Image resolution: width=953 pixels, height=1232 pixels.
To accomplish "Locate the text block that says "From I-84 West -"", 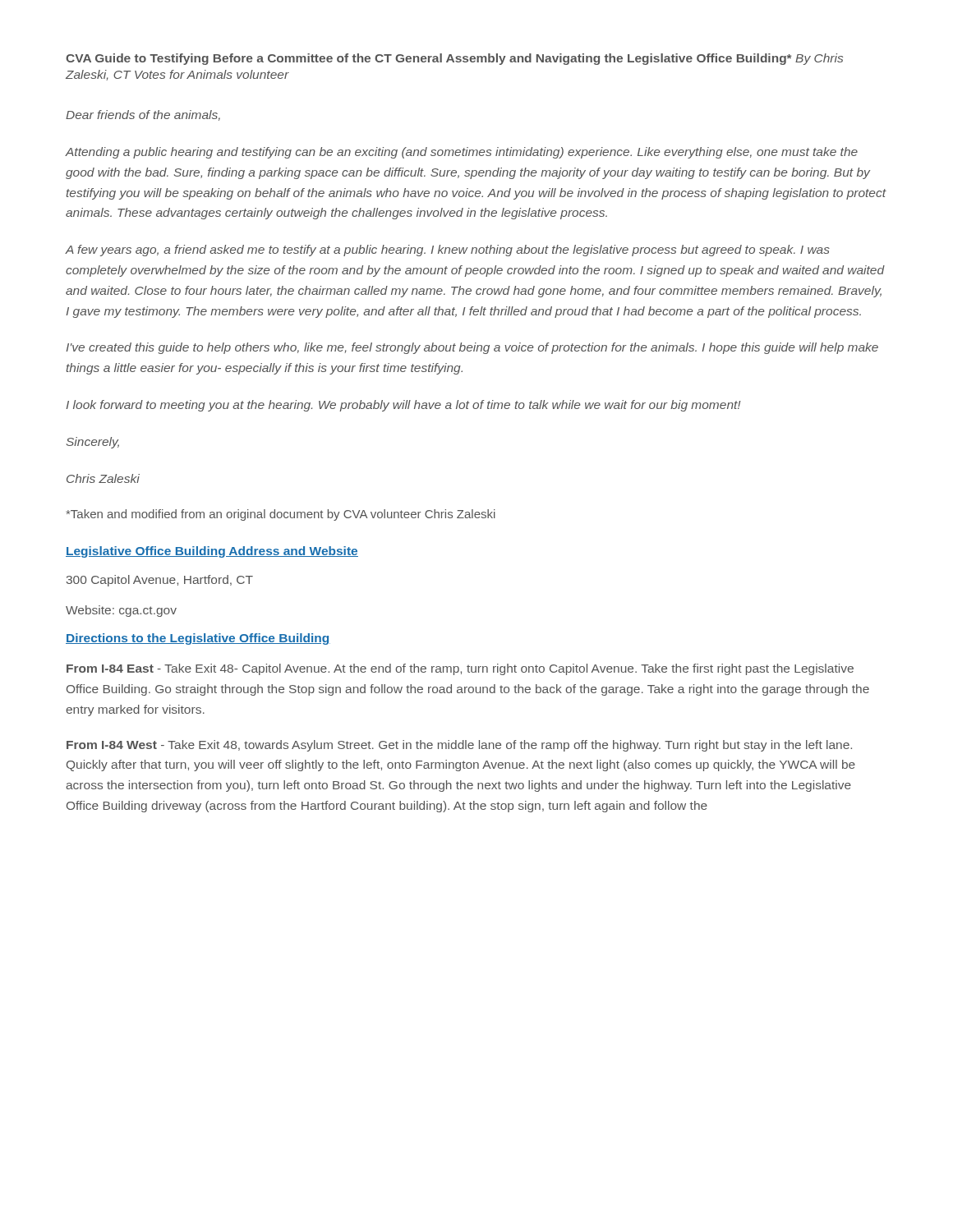I will [x=461, y=775].
